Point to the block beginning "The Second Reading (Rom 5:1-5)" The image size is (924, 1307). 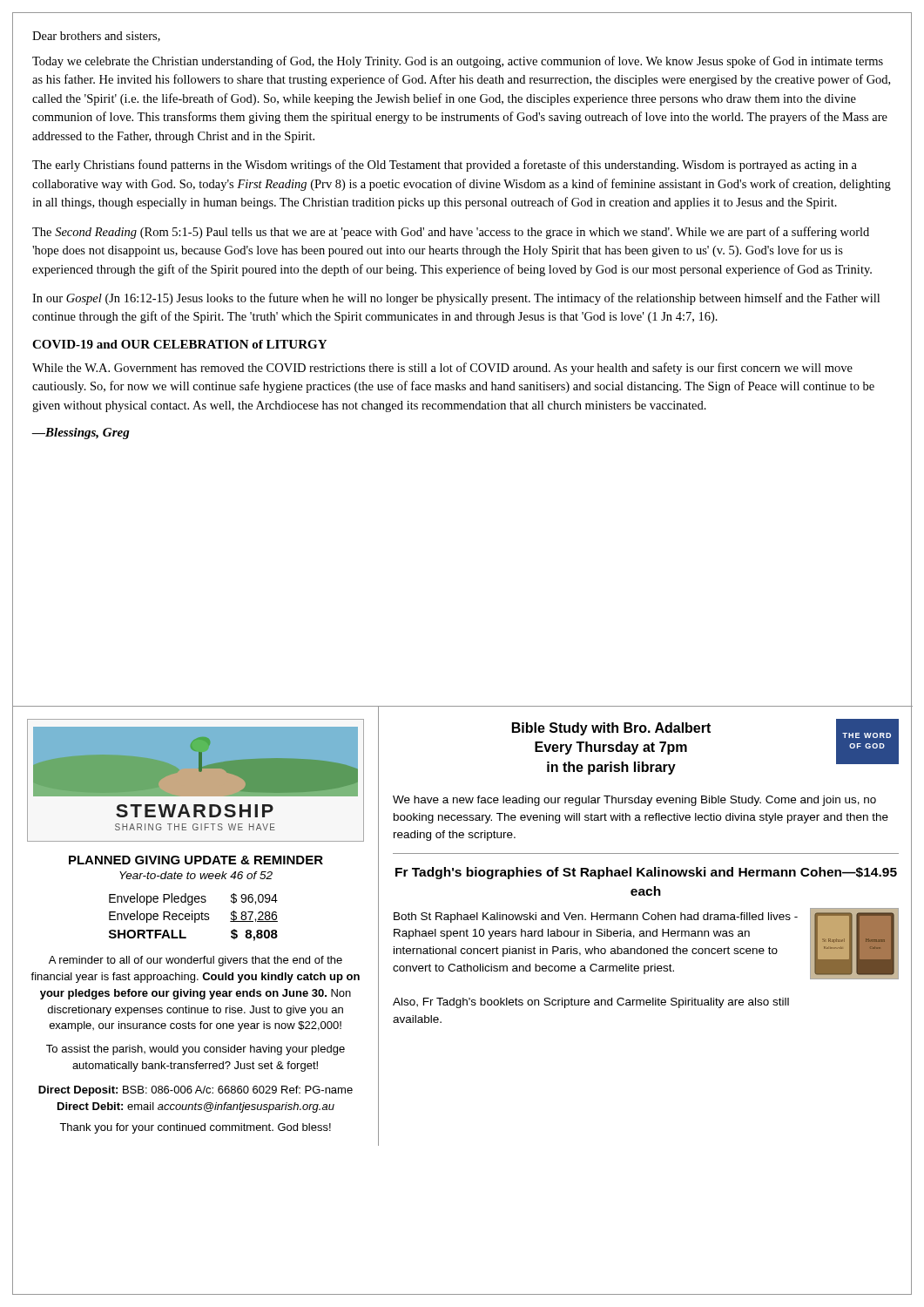(452, 250)
